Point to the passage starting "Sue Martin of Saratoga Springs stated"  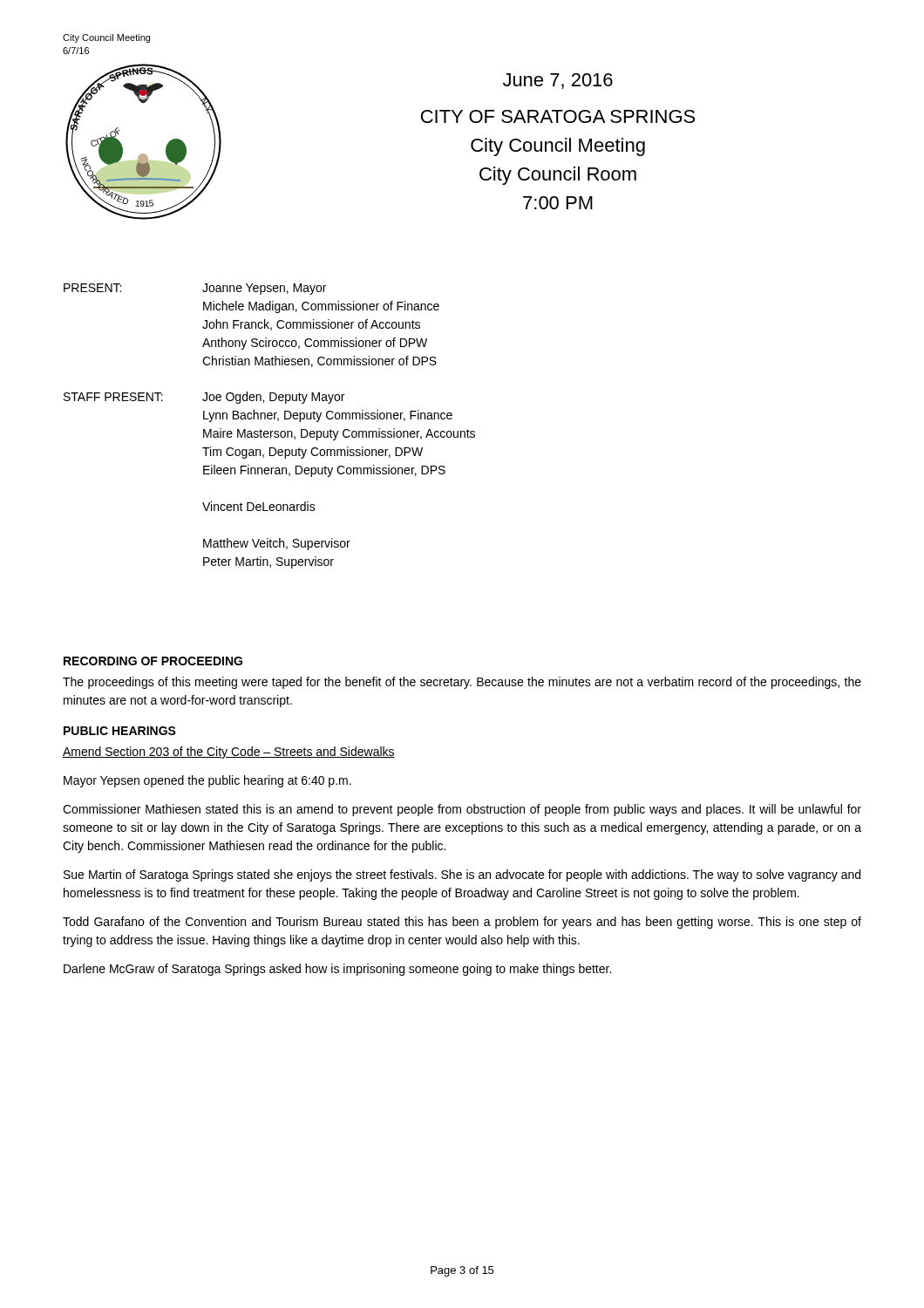coord(462,884)
